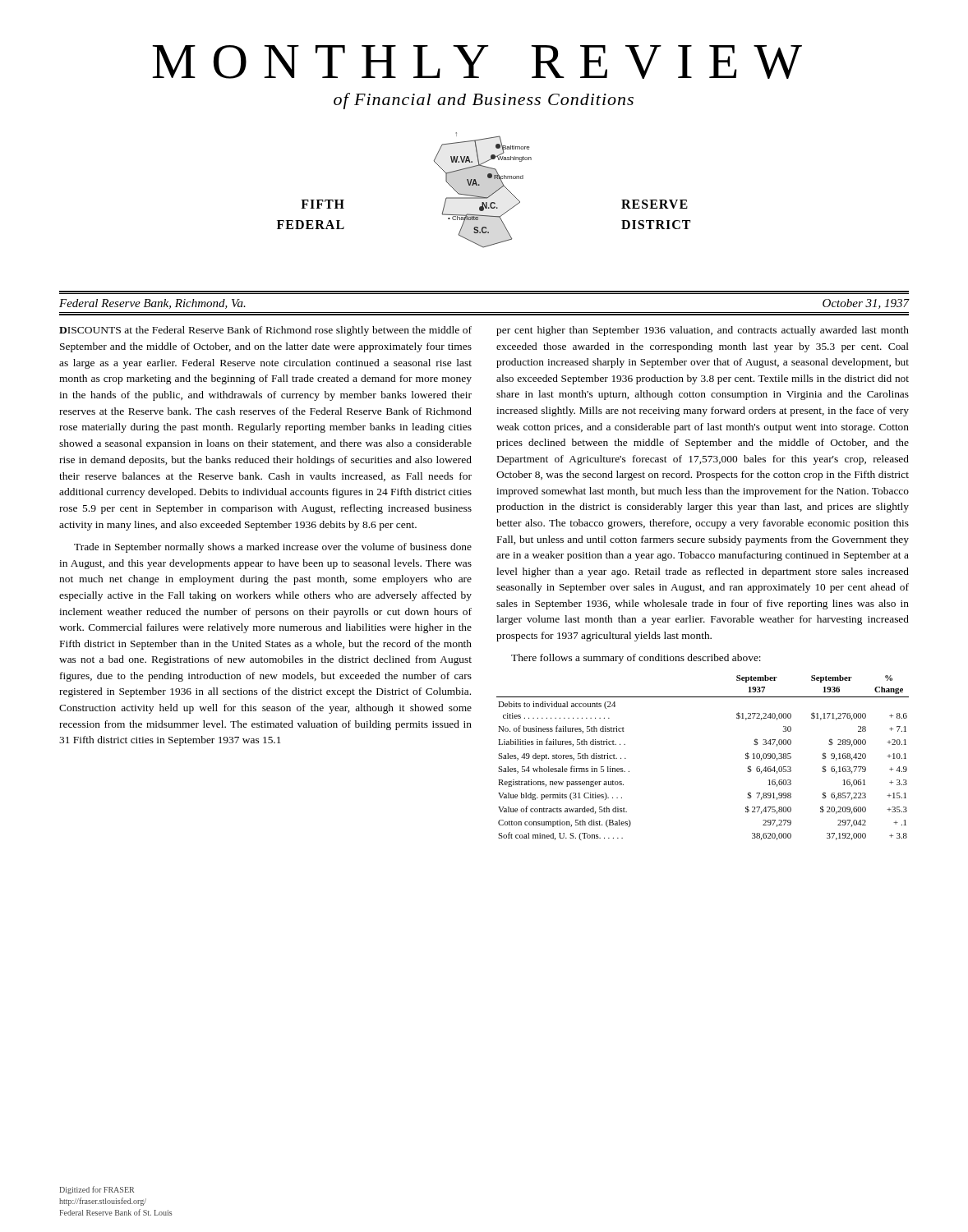Image resolution: width=968 pixels, height=1232 pixels.
Task: Locate the block of text that opens with "Trade in September normally shows"
Action: pyautogui.click(x=265, y=643)
